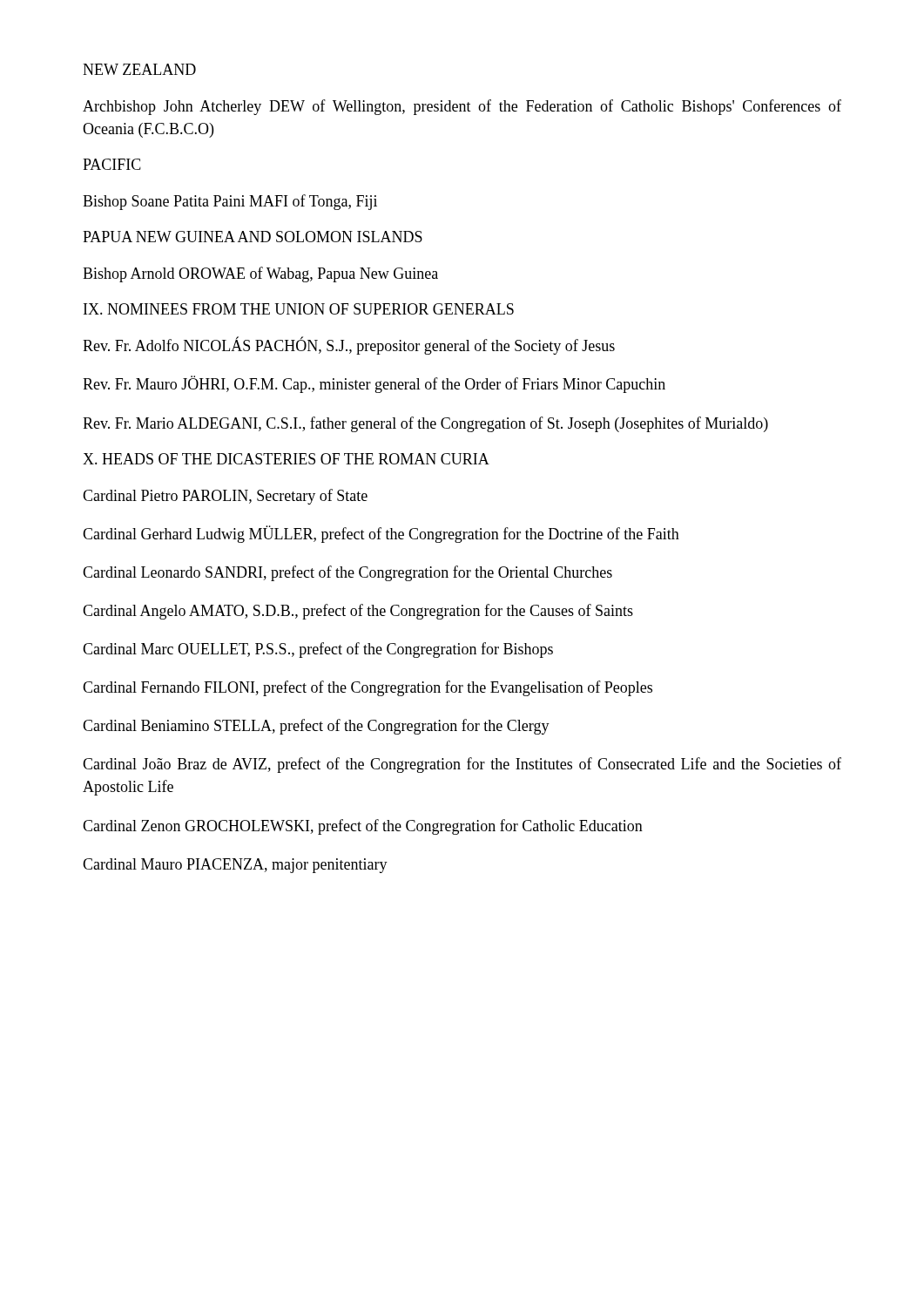Point to the region starting "Cardinal Fernando FILONI,"
The height and width of the screenshot is (1307, 924).
(x=368, y=688)
